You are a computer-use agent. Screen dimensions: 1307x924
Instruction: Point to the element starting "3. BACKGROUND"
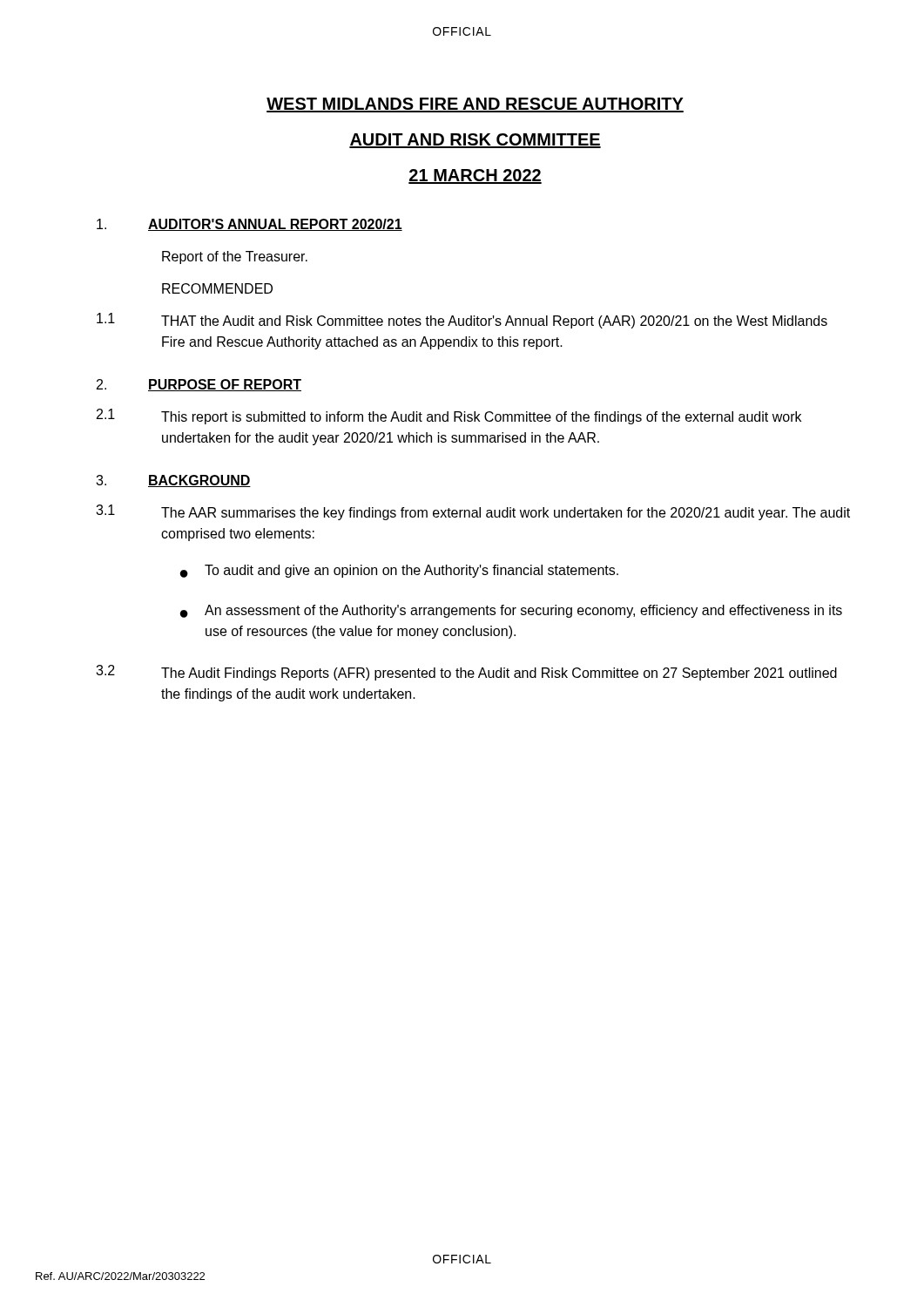[x=173, y=481]
